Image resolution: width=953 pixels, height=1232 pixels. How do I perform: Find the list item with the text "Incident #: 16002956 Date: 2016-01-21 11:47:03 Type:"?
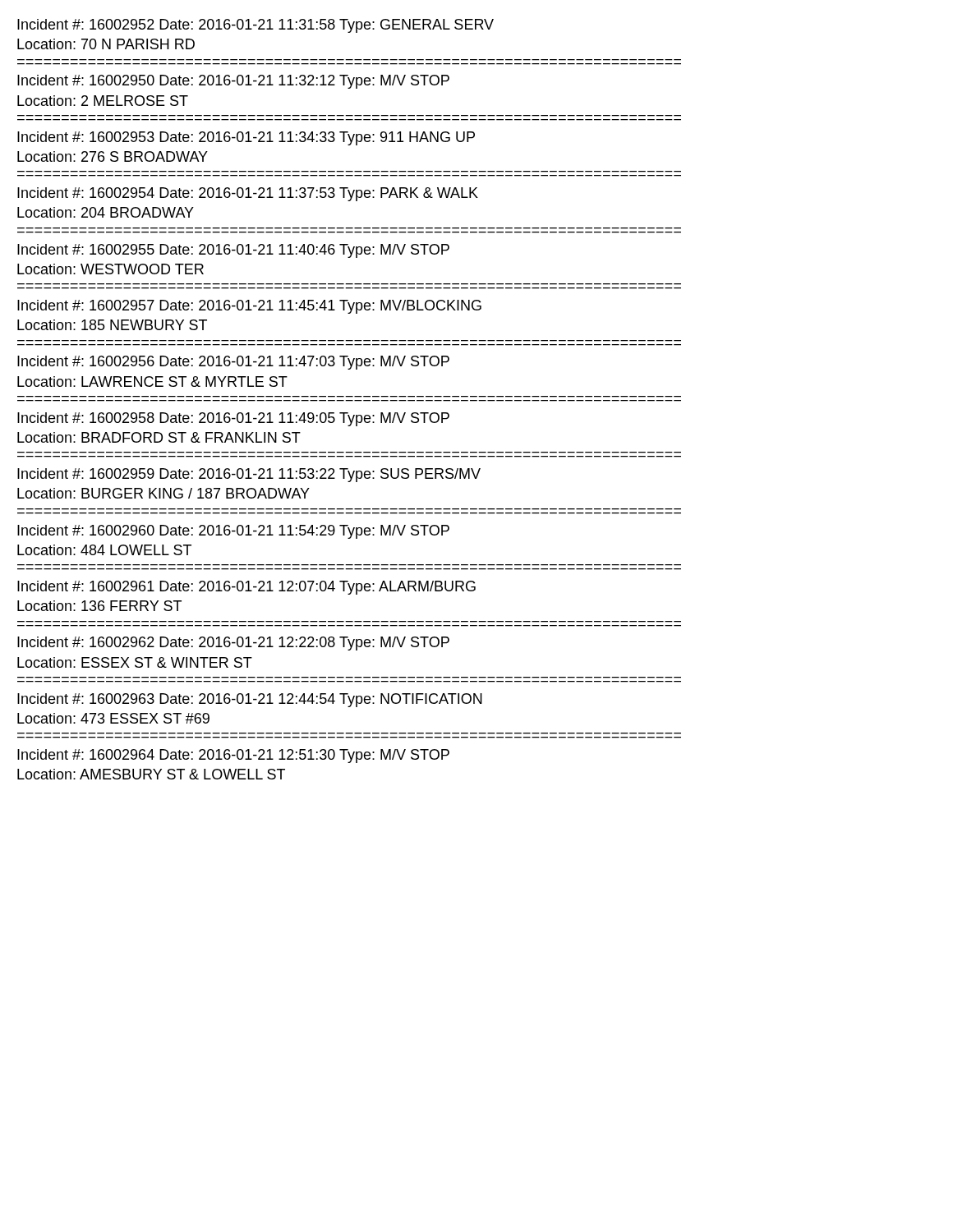233,363
